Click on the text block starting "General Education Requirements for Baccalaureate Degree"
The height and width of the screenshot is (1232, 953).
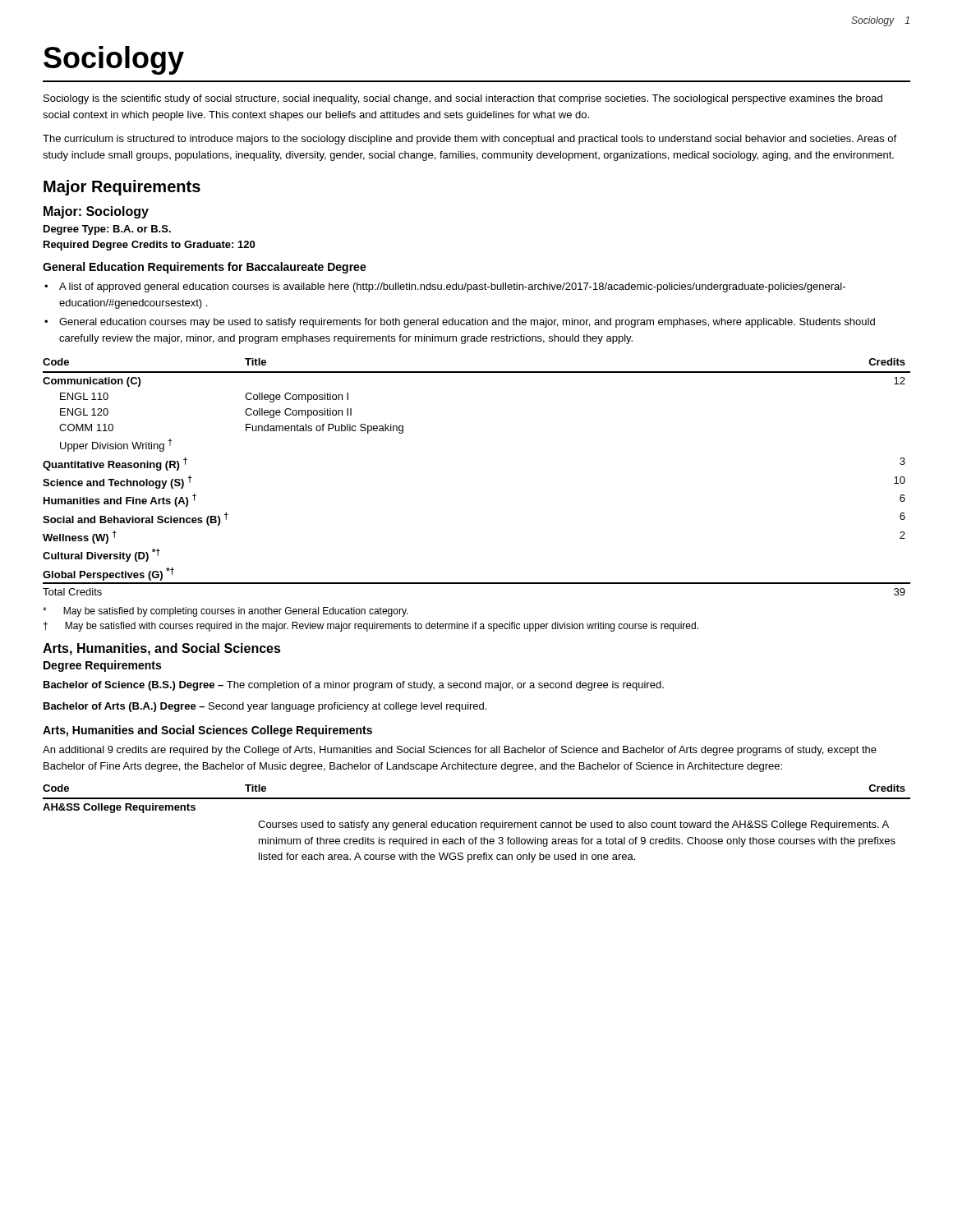205,268
